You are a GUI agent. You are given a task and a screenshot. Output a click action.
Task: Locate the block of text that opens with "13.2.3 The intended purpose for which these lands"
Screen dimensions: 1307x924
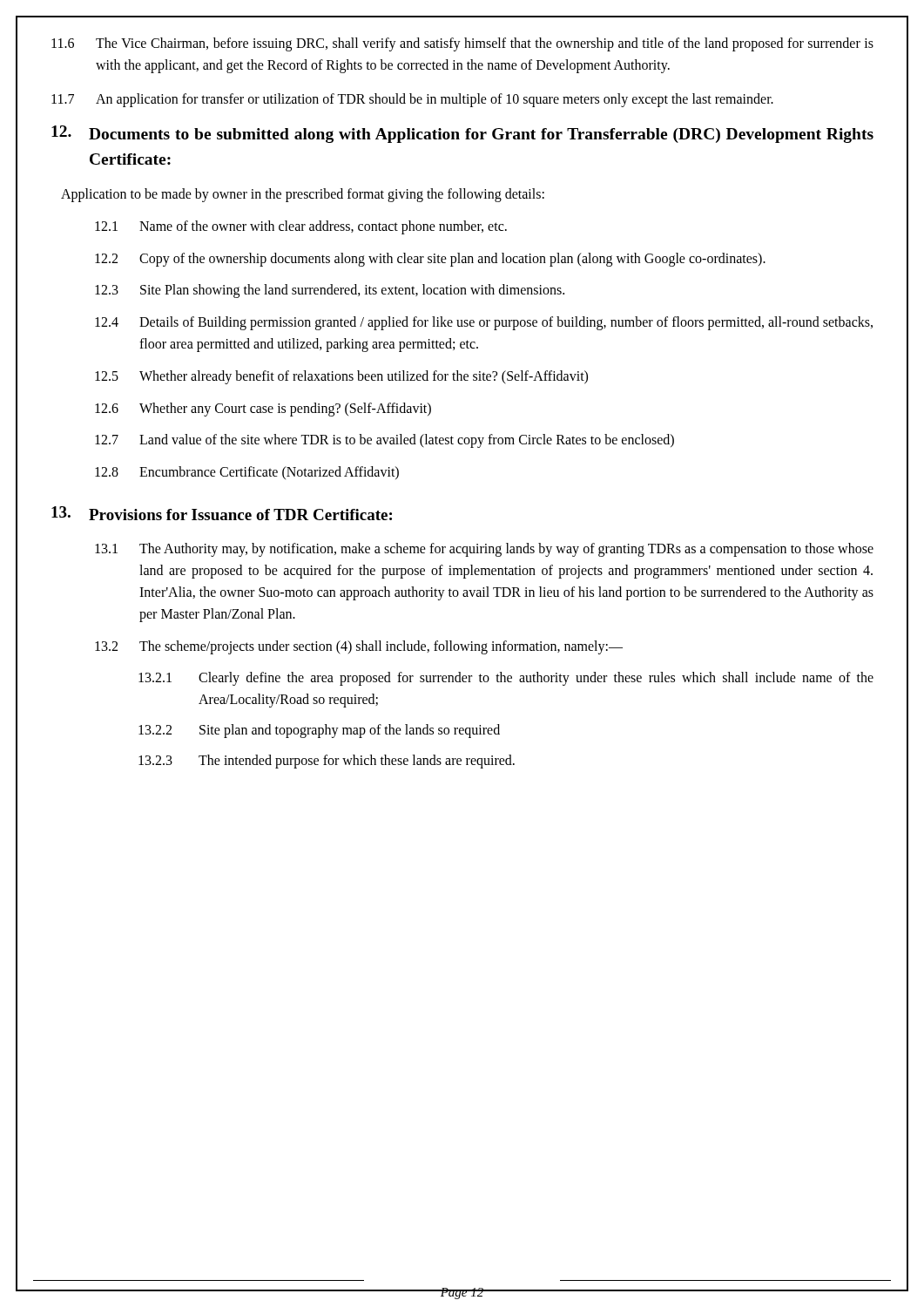506,761
